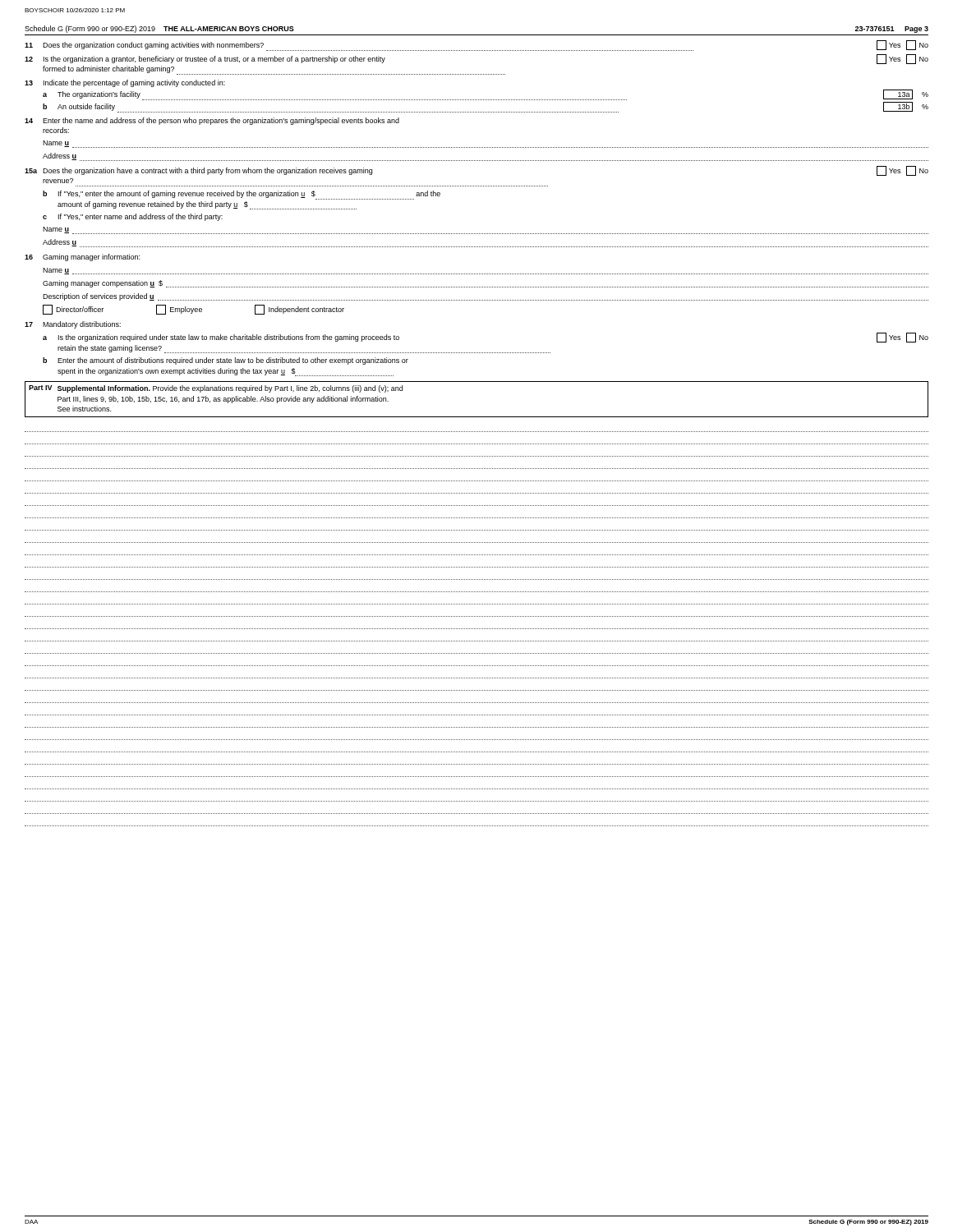This screenshot has height=1232, width=953.
Task: Locate the block of text that opens with "b Enter the"
Action: pos(226,361)
